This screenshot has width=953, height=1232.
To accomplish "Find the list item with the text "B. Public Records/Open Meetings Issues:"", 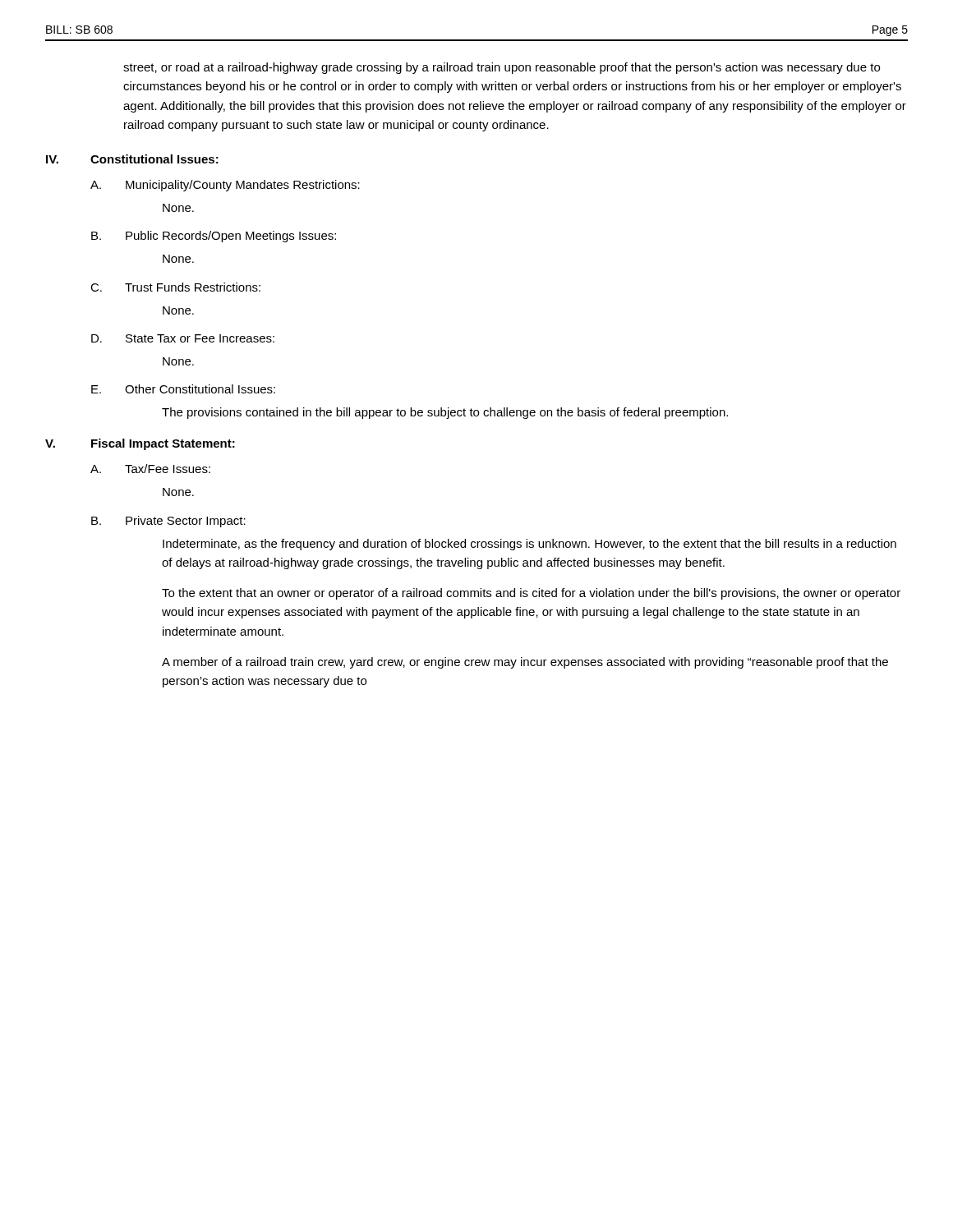I will [x=214, y=235].
